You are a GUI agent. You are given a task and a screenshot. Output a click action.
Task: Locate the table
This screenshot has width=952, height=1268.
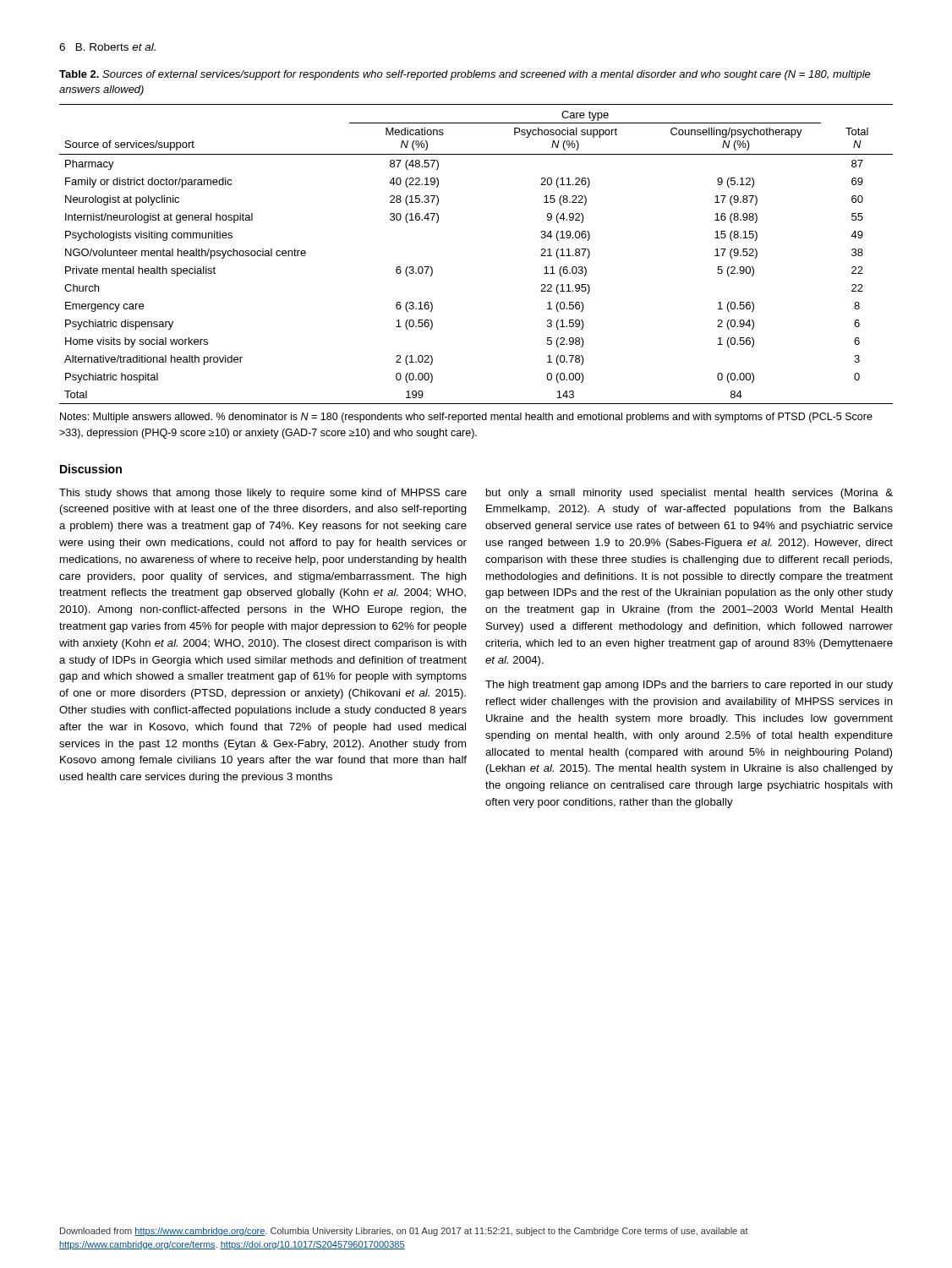pos(476,254)
